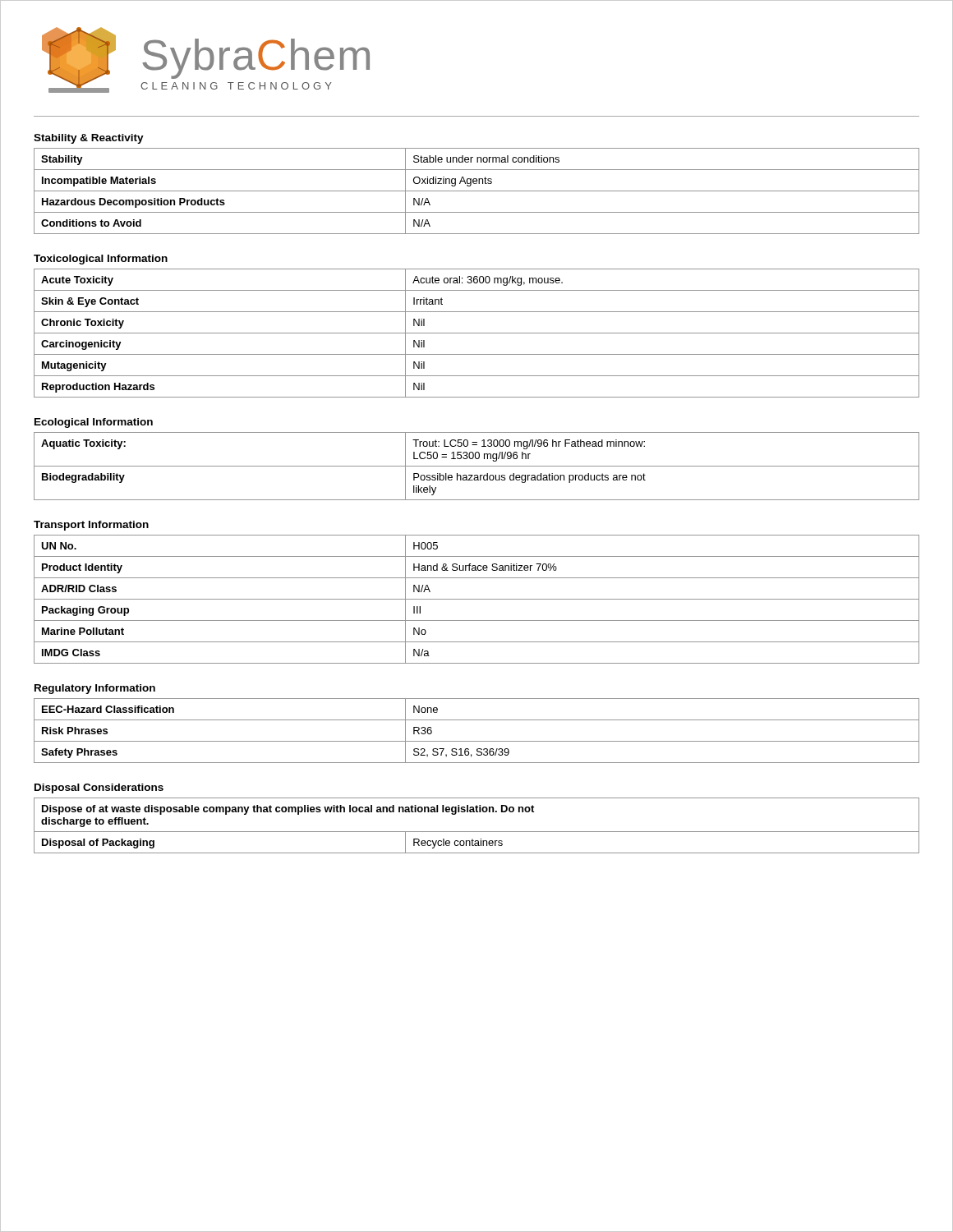The width and height of the screenshot is (953, 1232).
Task: Select the element starting "Regulatory Information"
Action: (95, 688)
